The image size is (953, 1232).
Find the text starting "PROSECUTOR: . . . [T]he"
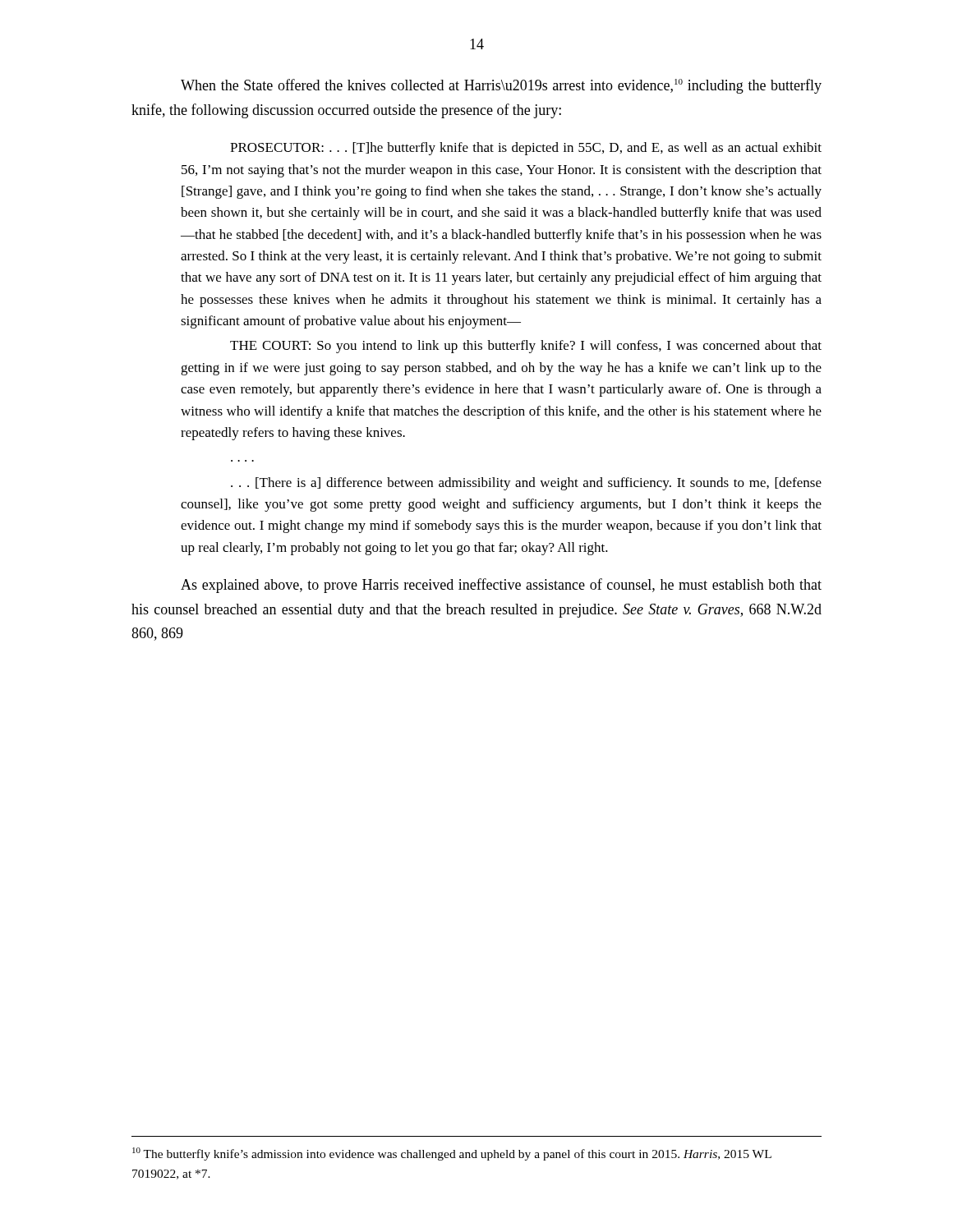pyautogui.click(x=501, y=348)
